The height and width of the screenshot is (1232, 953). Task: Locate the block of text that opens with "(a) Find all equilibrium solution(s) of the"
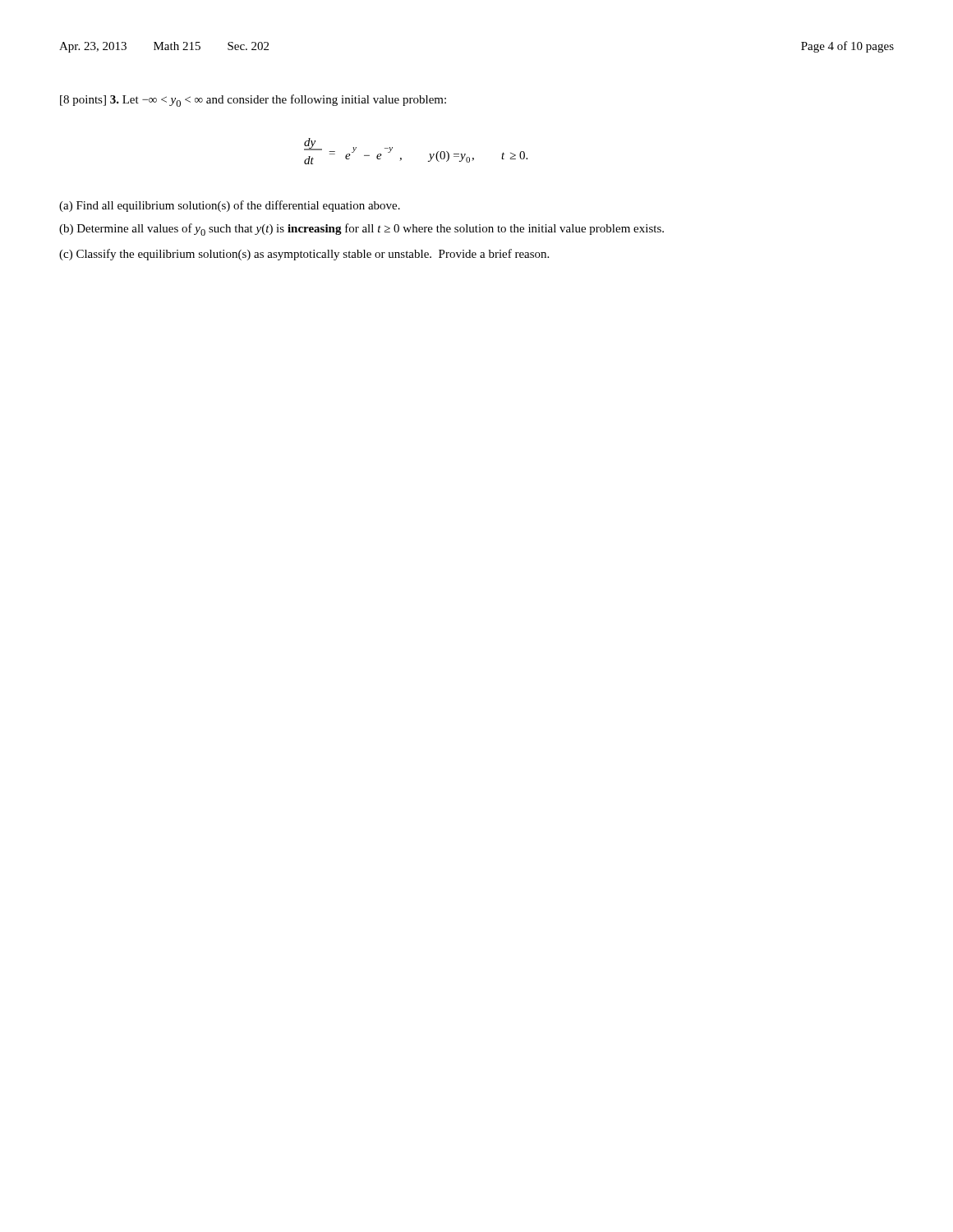click(x=230, y=205)
